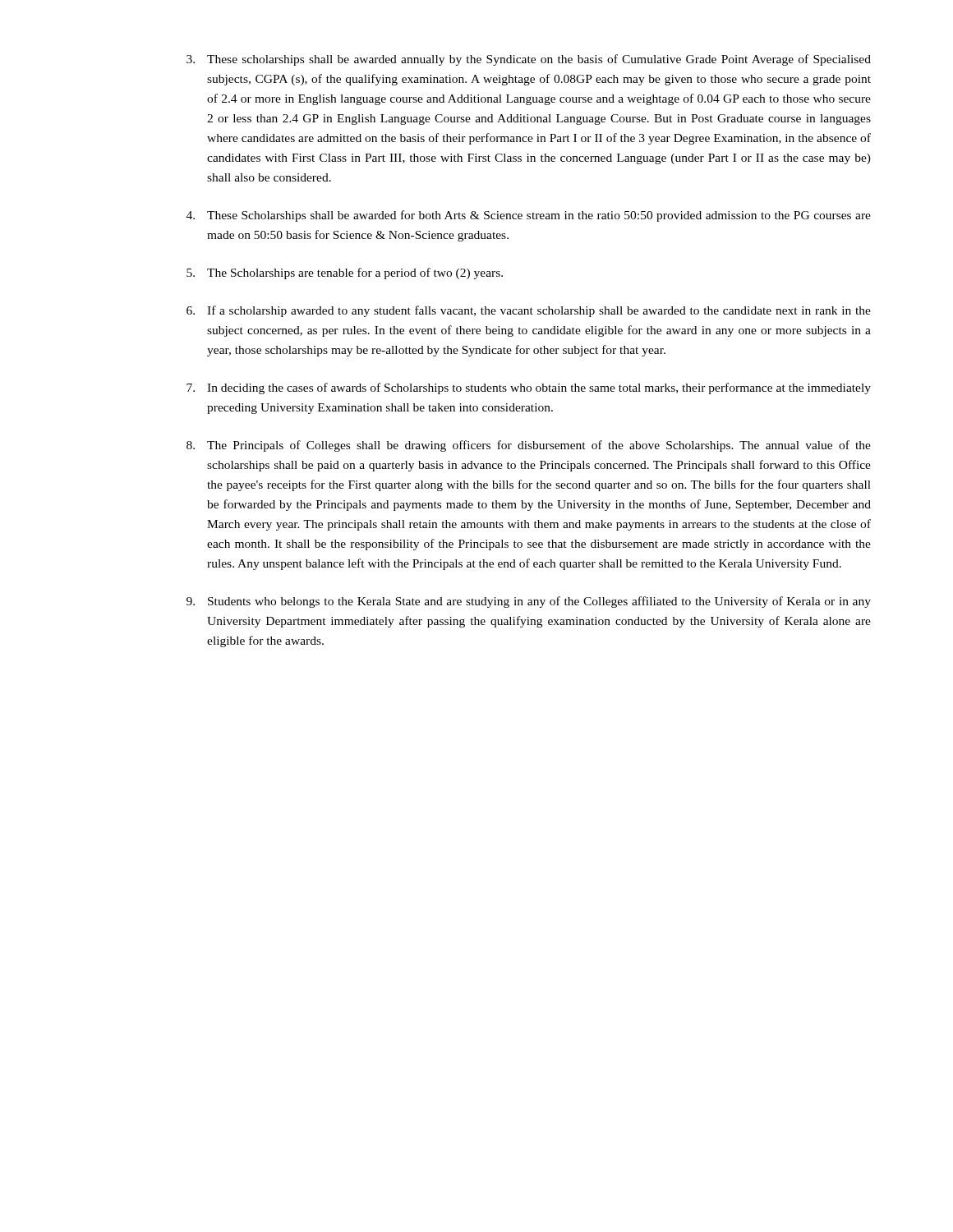Navigate to the text block starting "4. These Scholarships"
The image size is (953, 1232).
[509, 225]
